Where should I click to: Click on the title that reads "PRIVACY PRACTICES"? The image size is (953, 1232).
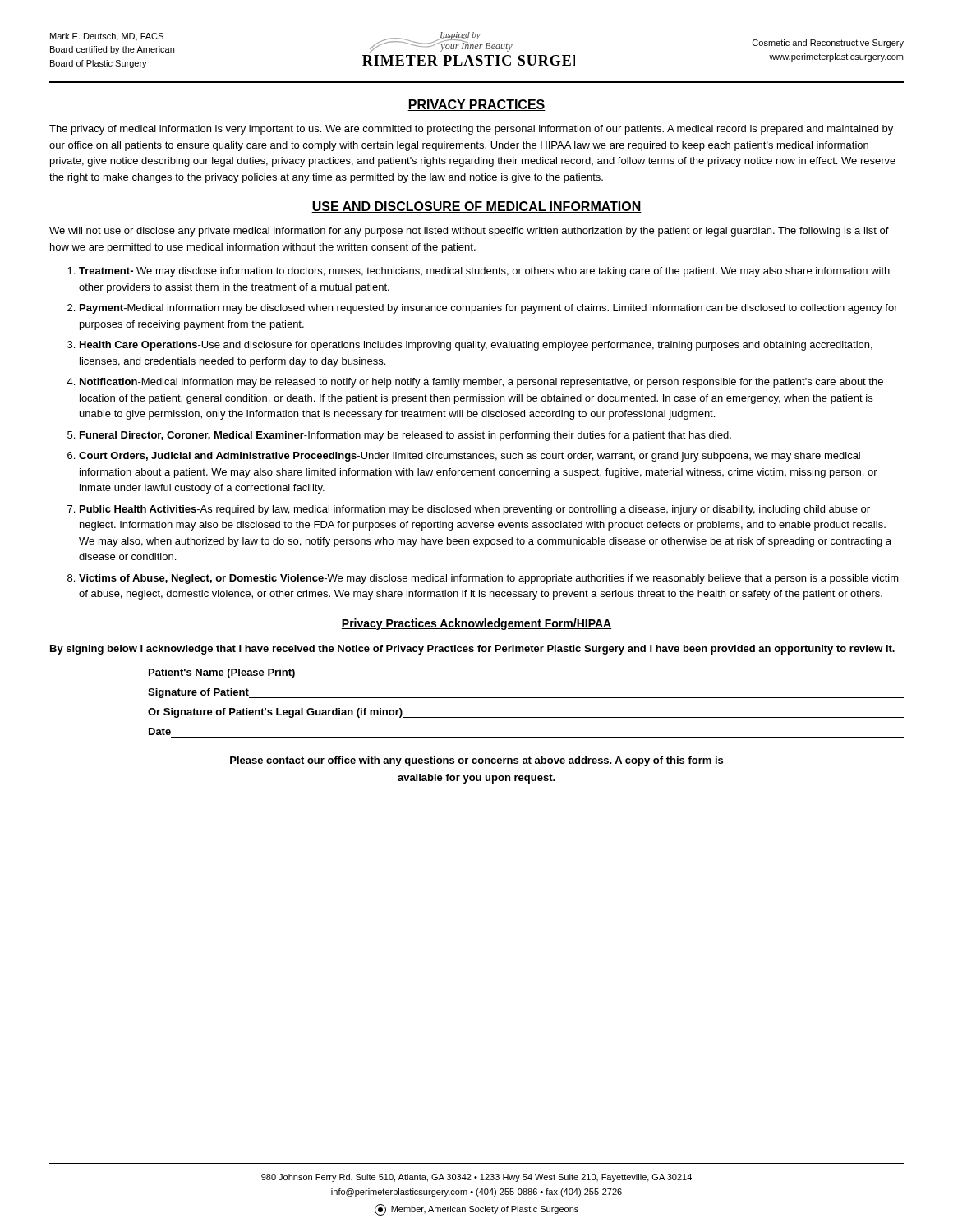pos(476,105)
